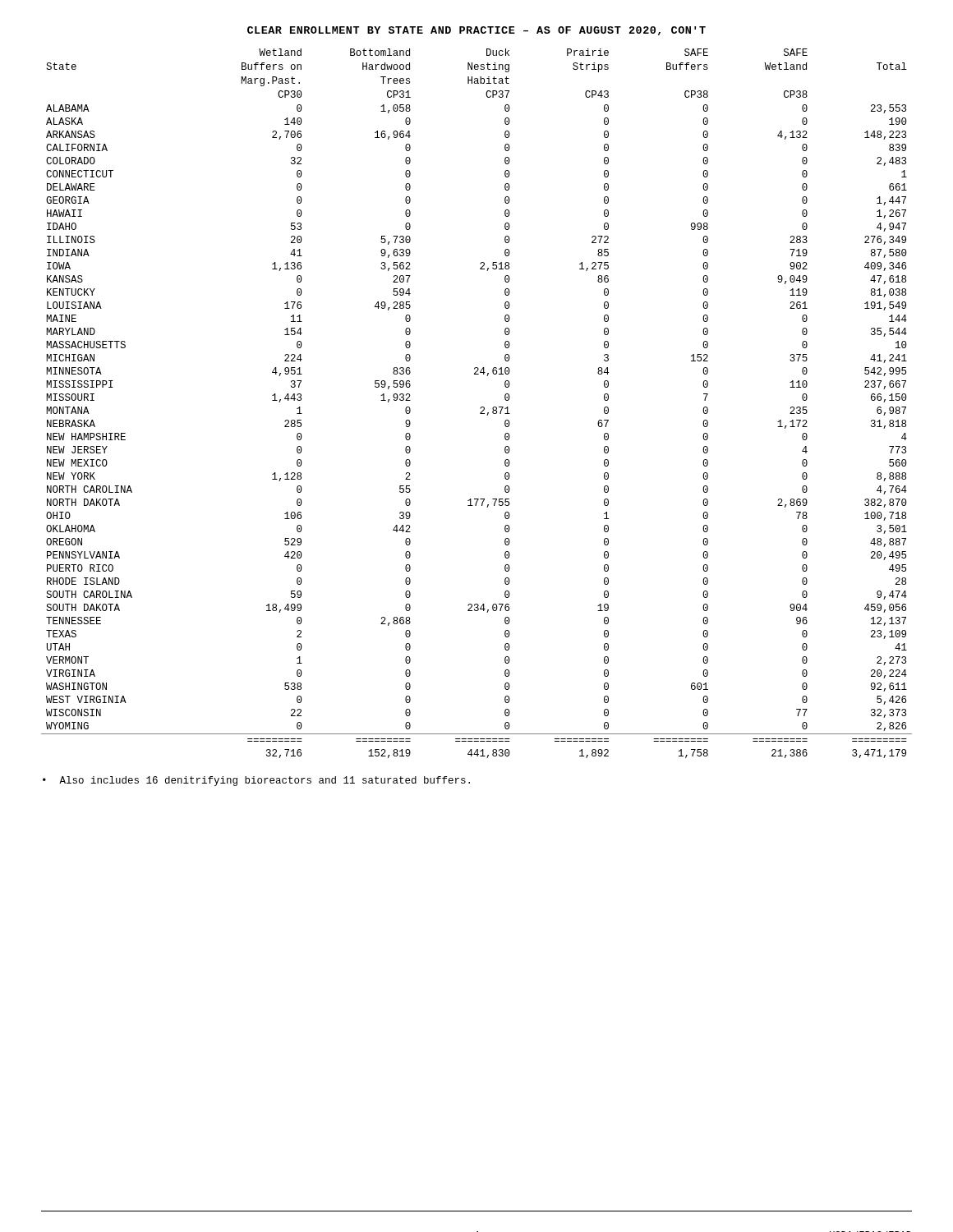Image resolution: width=953 pixels, height=1232 pixels.
Task: Click on the text starting "• Also includes 16 denitrifying"
Action: [257, 781]
